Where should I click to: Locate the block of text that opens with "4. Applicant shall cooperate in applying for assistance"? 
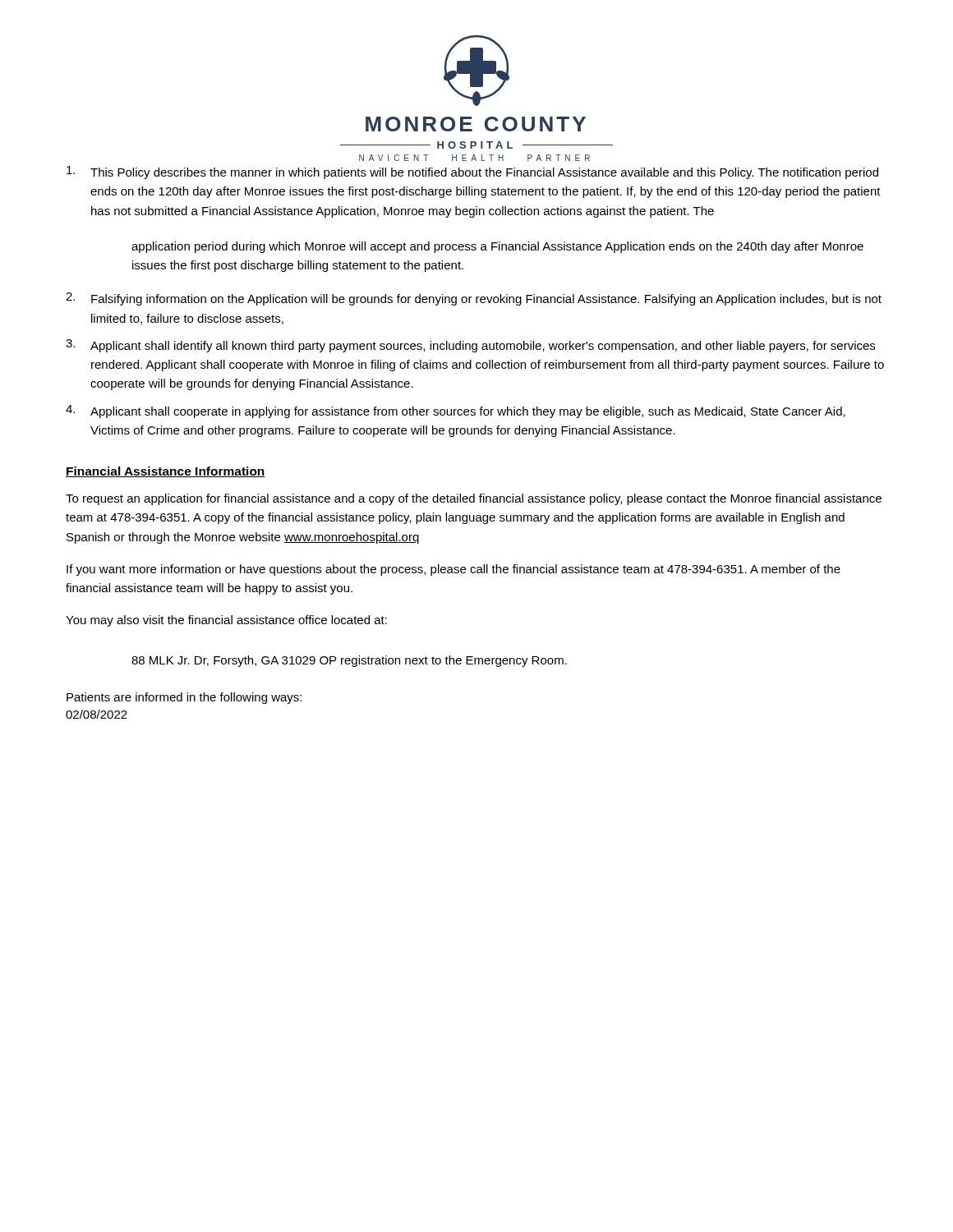click(476, 420)
